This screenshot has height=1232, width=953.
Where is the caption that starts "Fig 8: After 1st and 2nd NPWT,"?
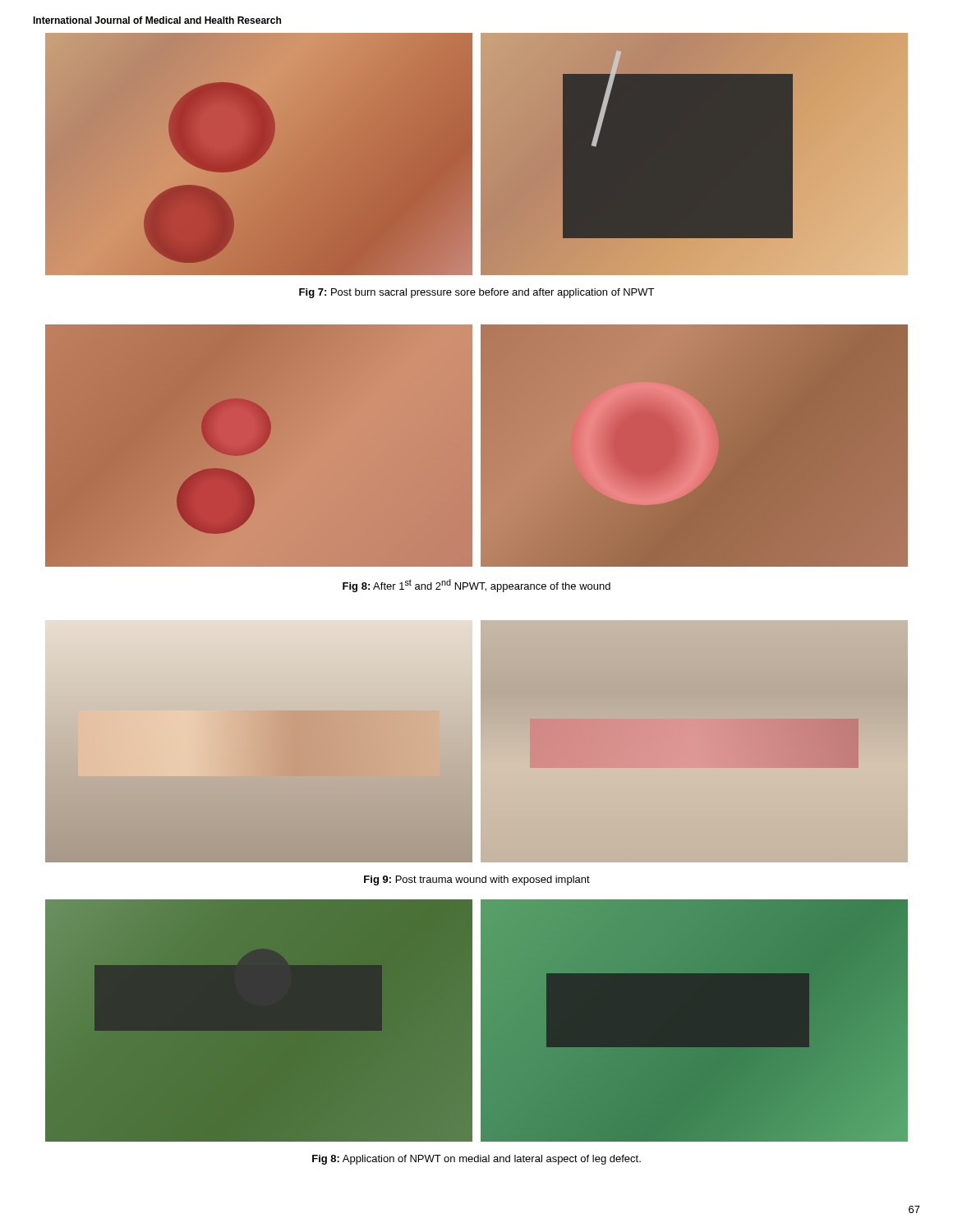(476, 585)
